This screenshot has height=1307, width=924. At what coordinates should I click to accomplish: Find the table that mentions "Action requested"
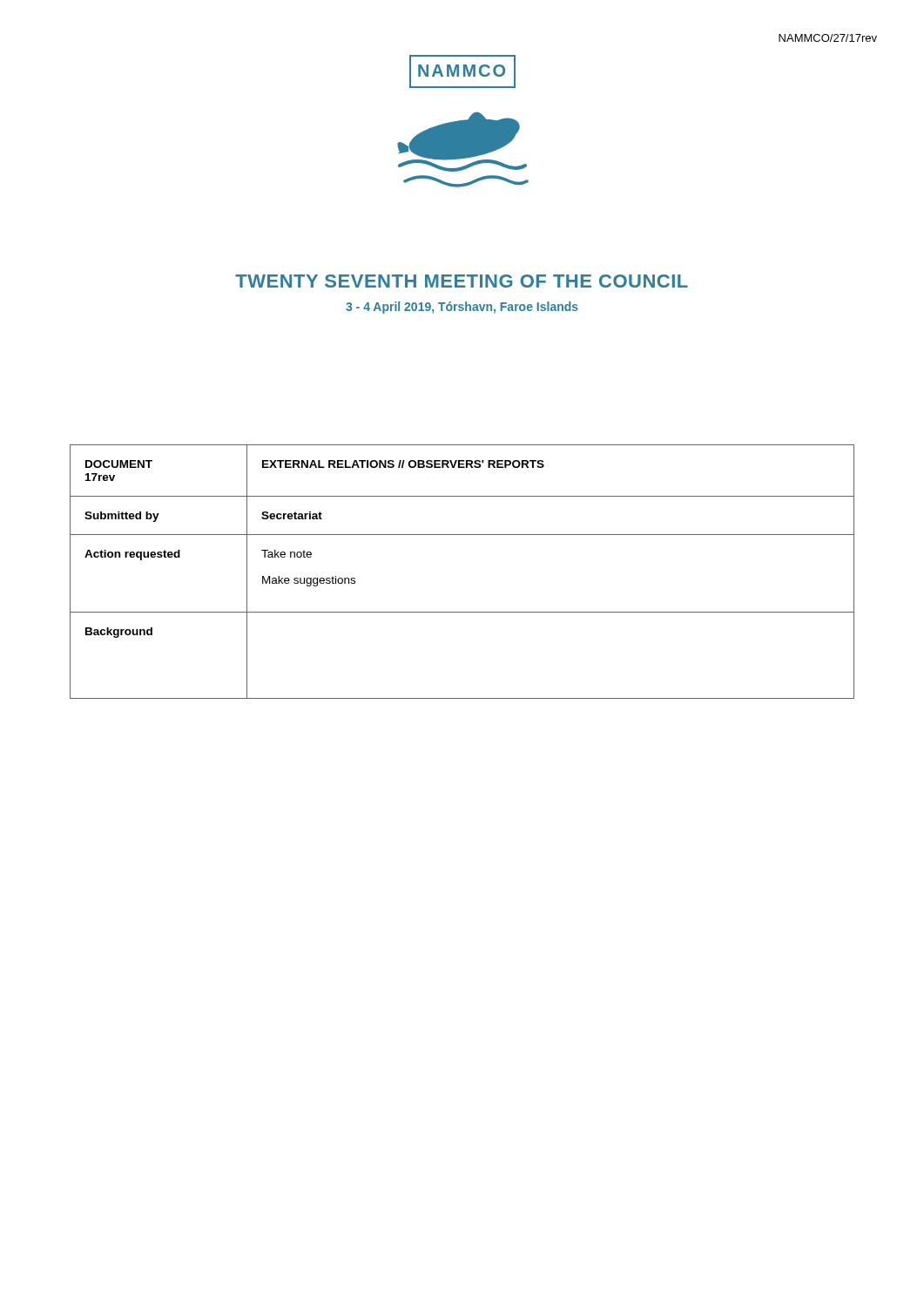462,572
